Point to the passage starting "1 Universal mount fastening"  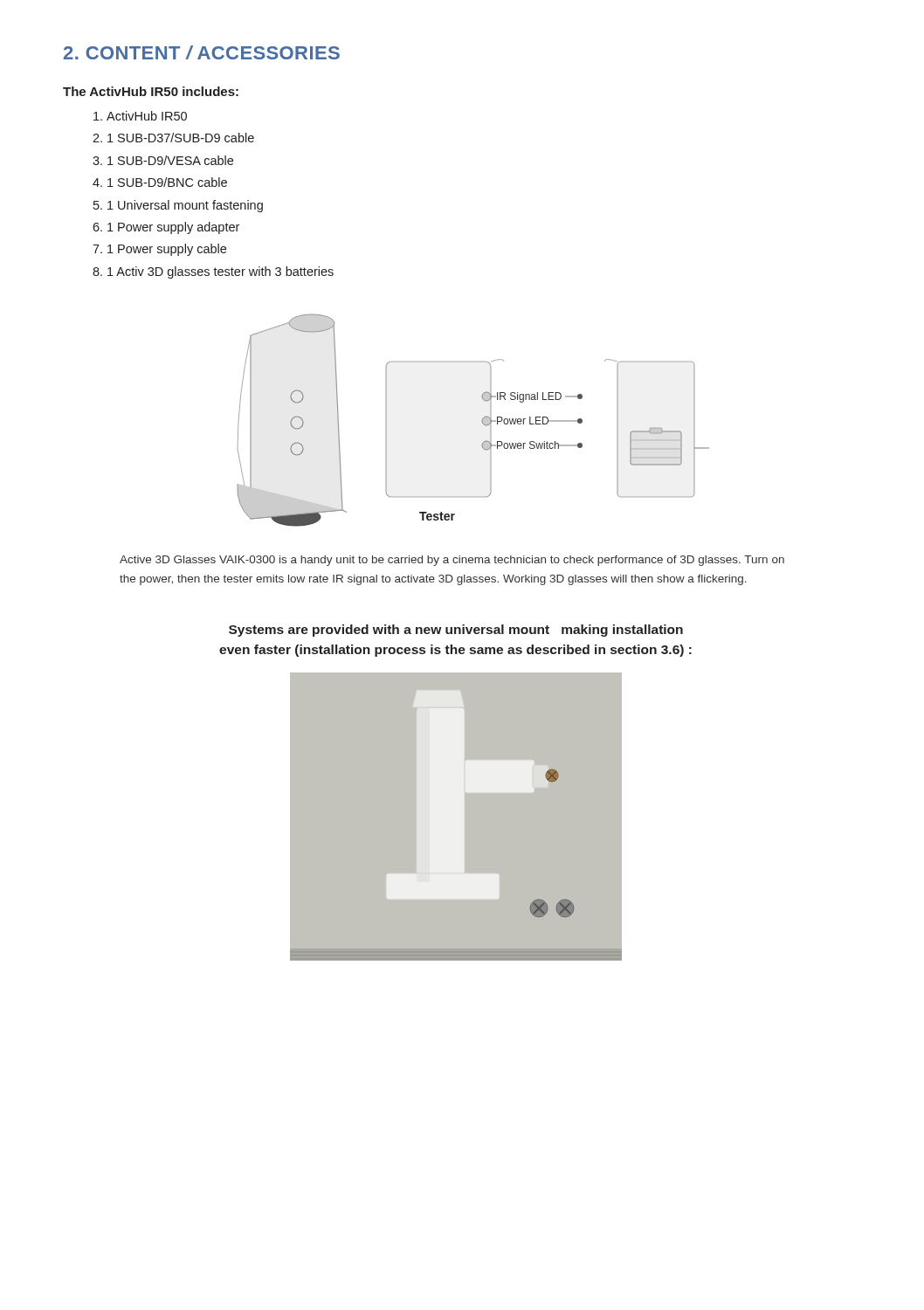(185, 205)
